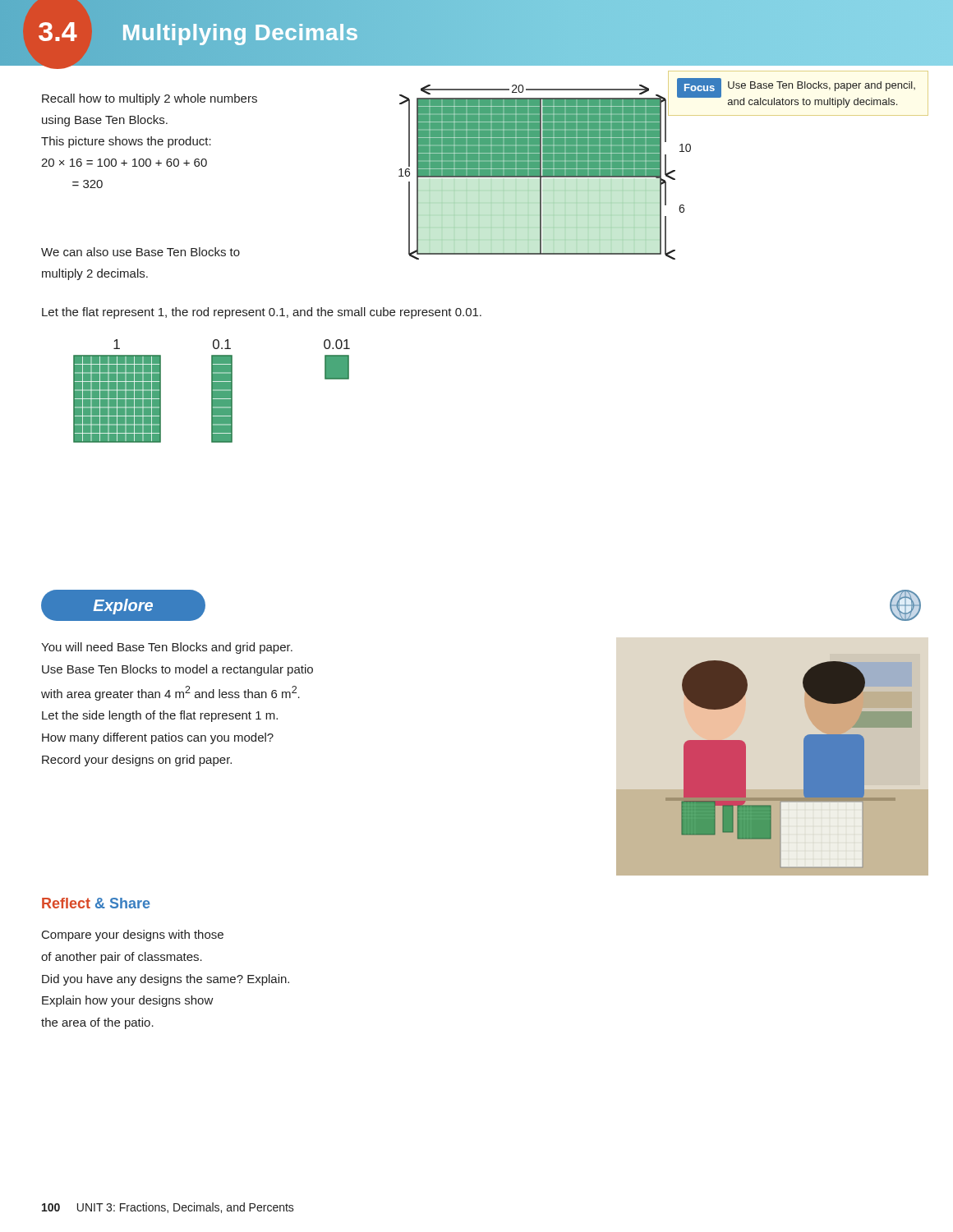The image size is (953, 1232).
Task: Click on the text starting "Let the flat represent 1, the"
Action: (262, 312)
